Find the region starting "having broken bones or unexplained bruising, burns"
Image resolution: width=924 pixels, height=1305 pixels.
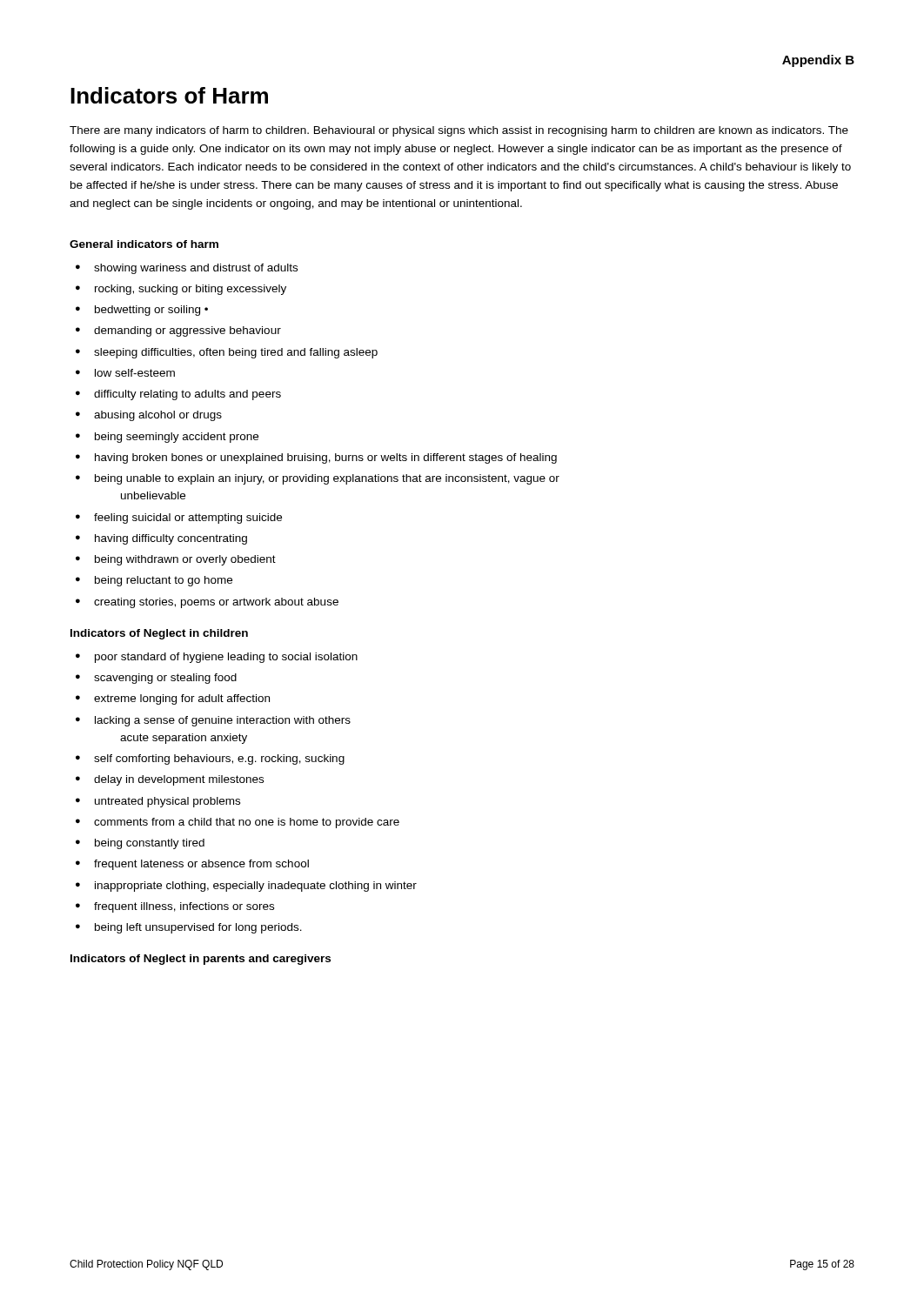click(326, 457)
